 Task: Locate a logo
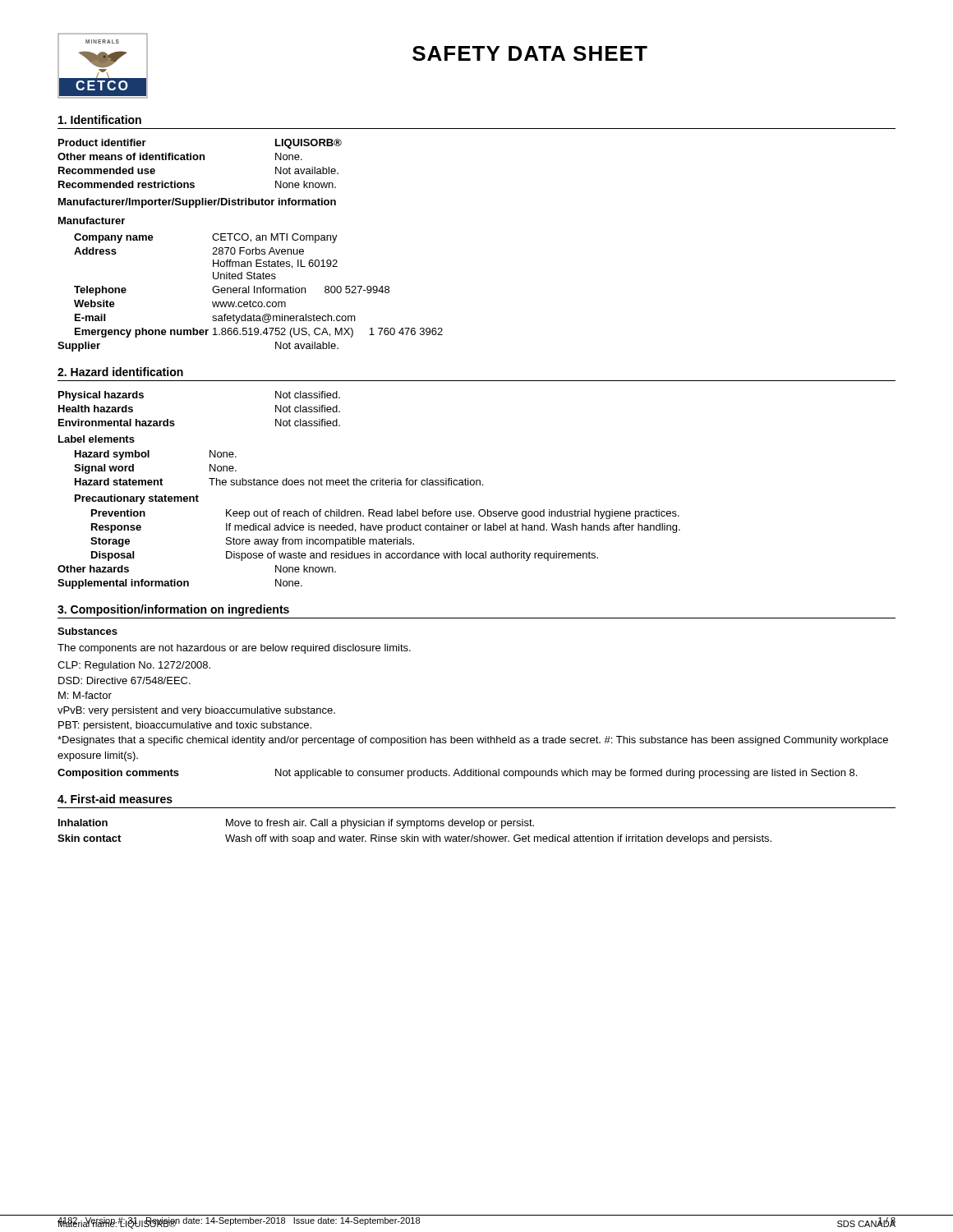coord(107,66)
